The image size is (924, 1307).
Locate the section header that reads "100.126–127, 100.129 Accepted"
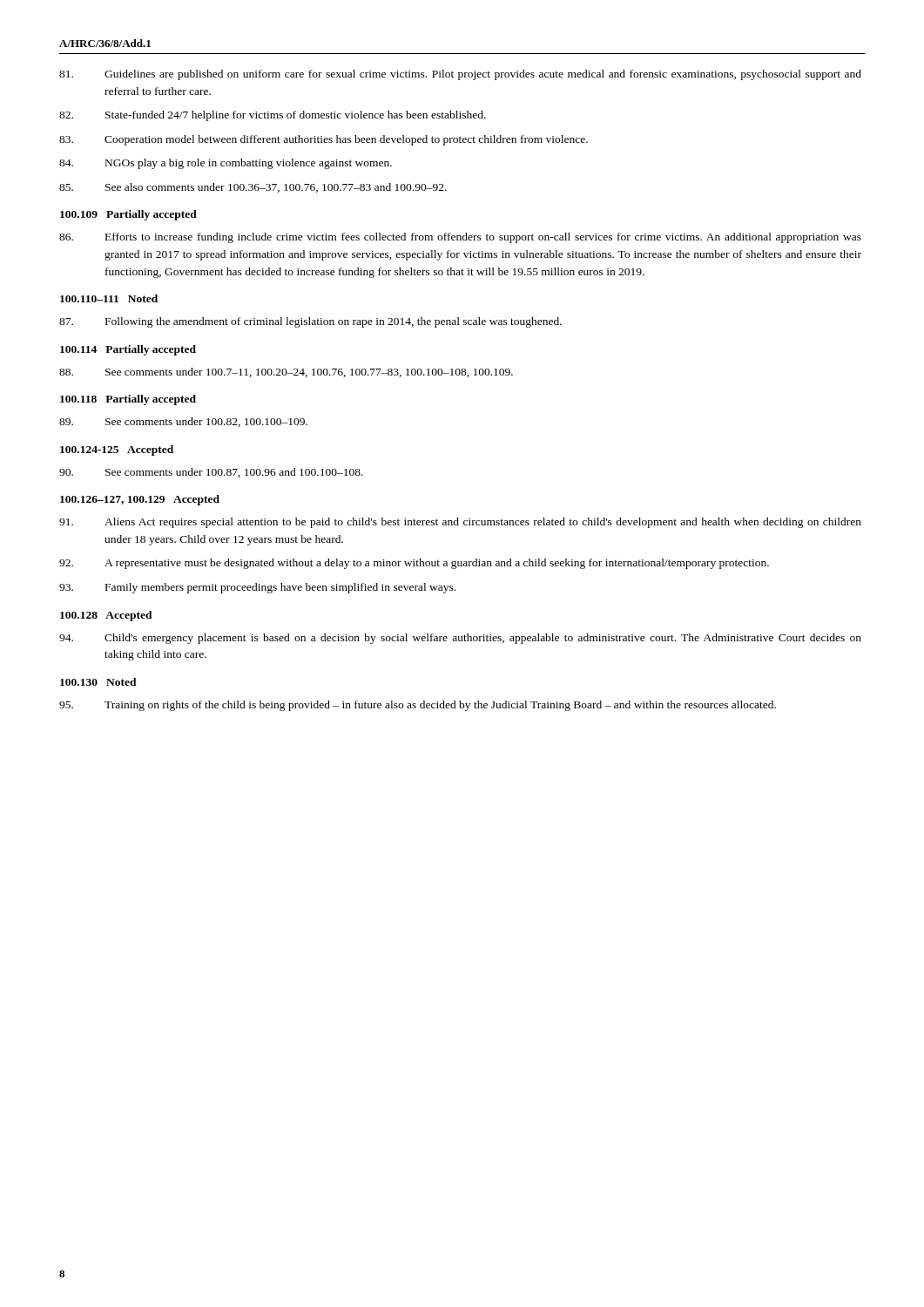point(139,499)
